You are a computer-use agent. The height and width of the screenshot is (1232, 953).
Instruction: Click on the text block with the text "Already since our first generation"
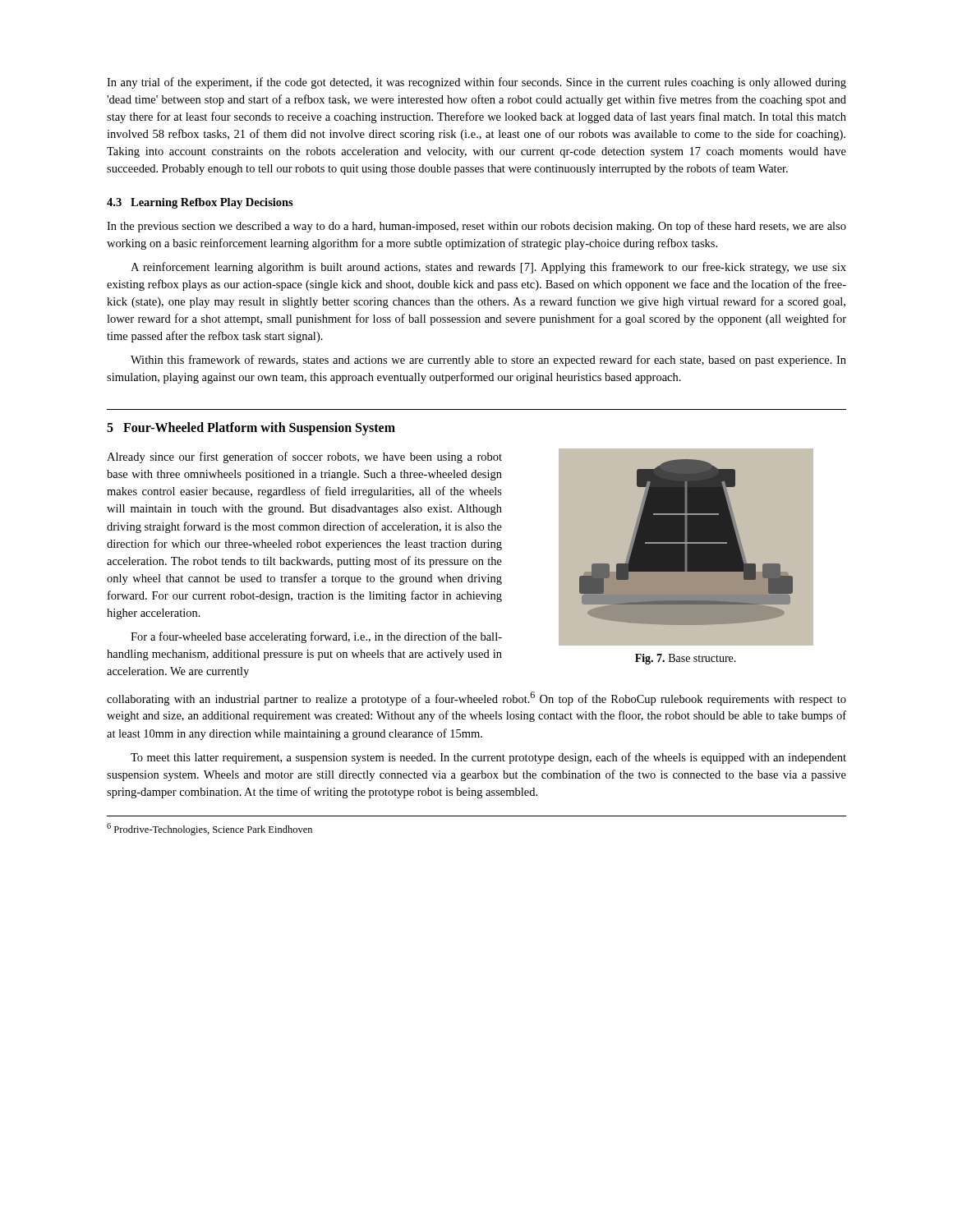[304, 535]
